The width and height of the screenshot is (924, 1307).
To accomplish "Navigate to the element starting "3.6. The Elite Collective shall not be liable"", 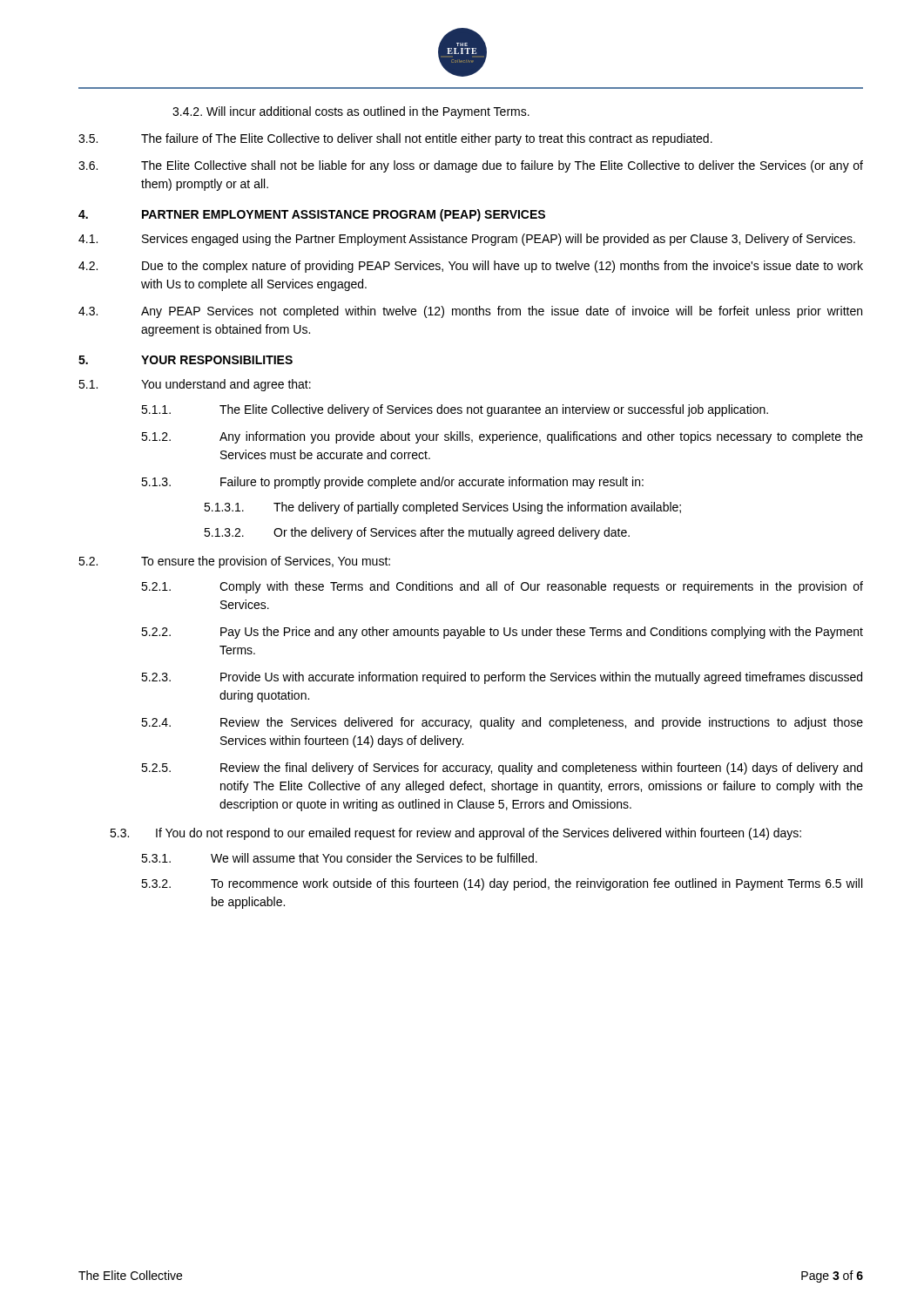I will (x=471, y=175).
